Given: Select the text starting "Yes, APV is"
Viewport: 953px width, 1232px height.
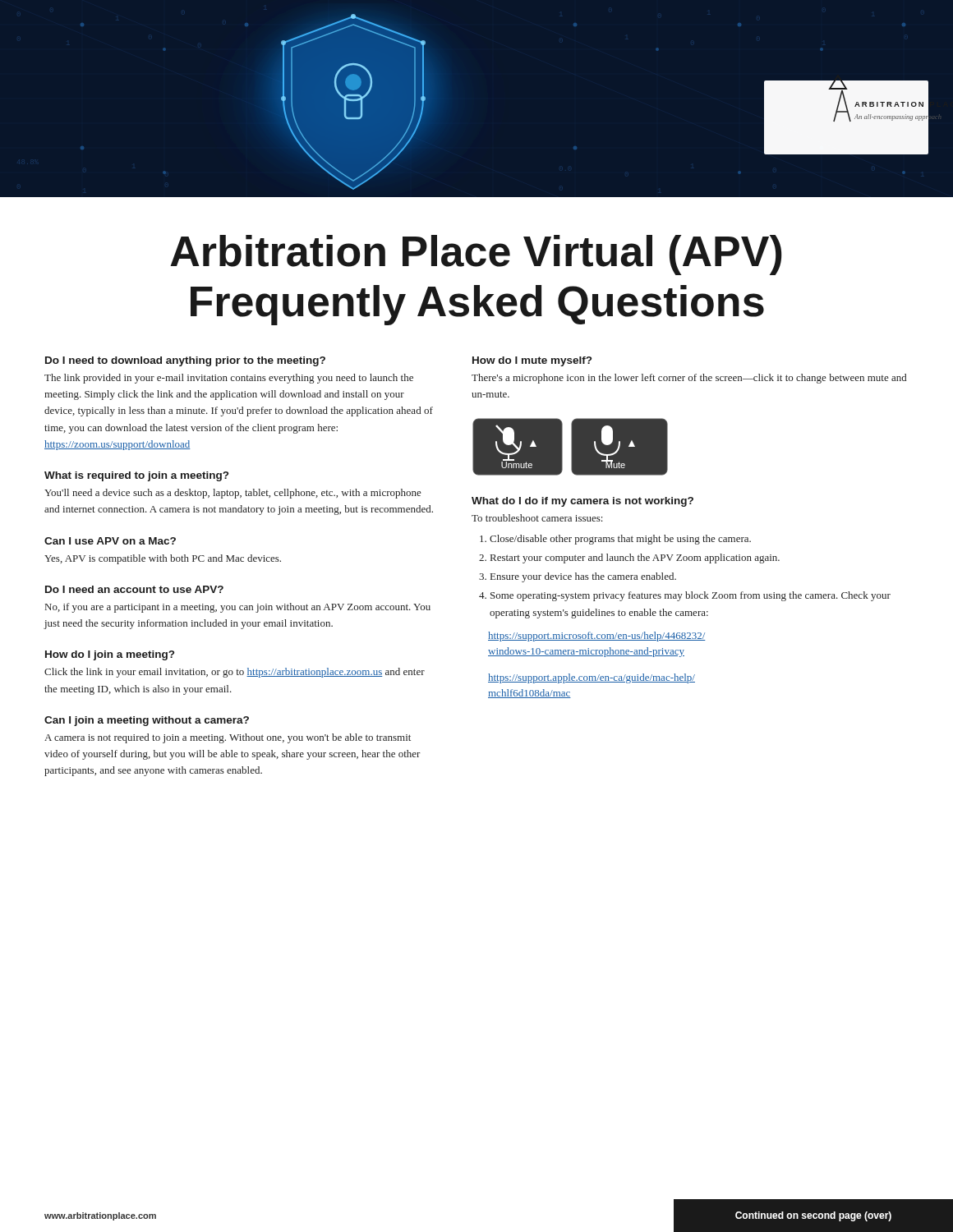Looking at the screenshot, I should 240,558.
